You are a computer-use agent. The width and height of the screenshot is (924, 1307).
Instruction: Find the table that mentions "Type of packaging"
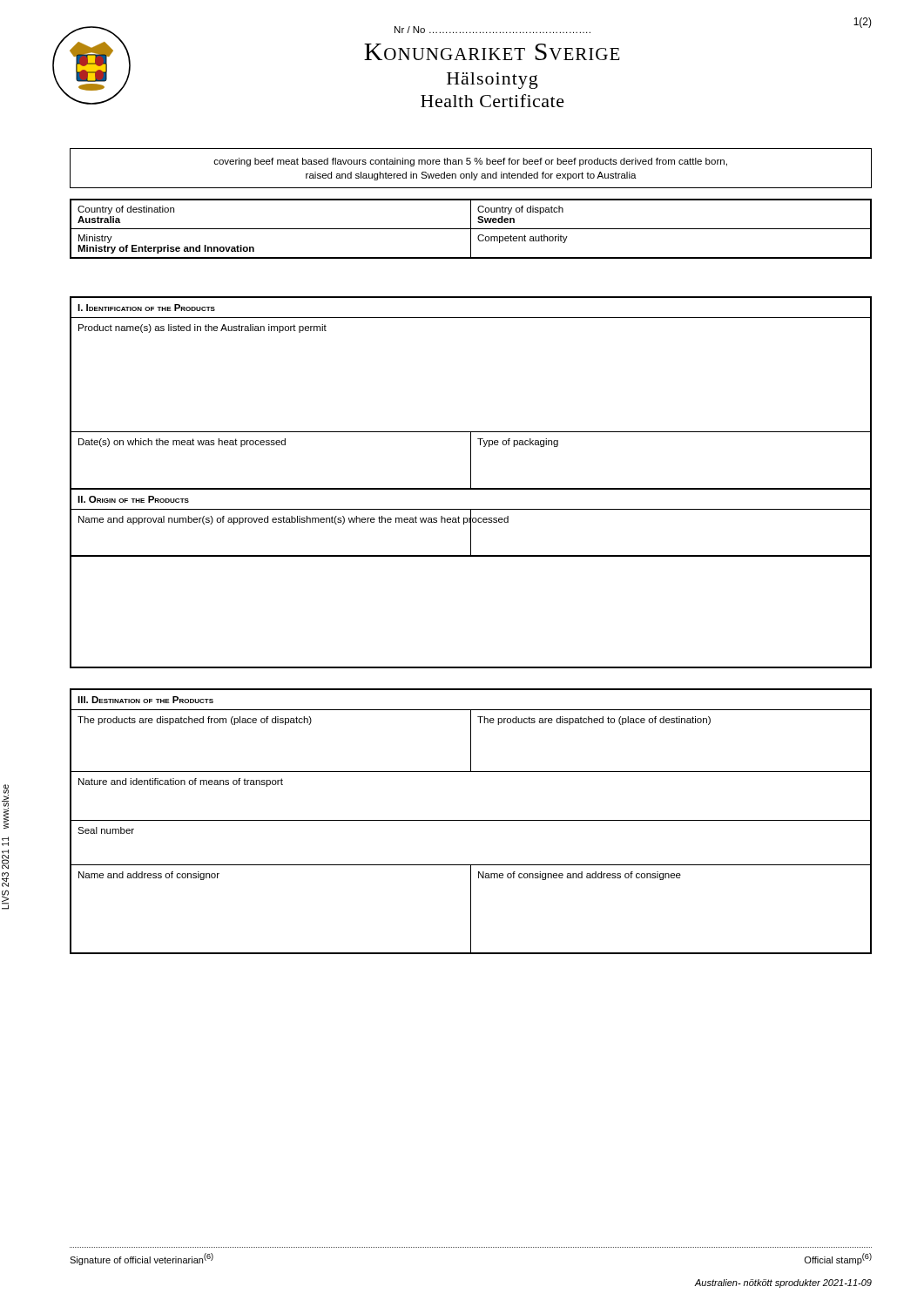471,427
